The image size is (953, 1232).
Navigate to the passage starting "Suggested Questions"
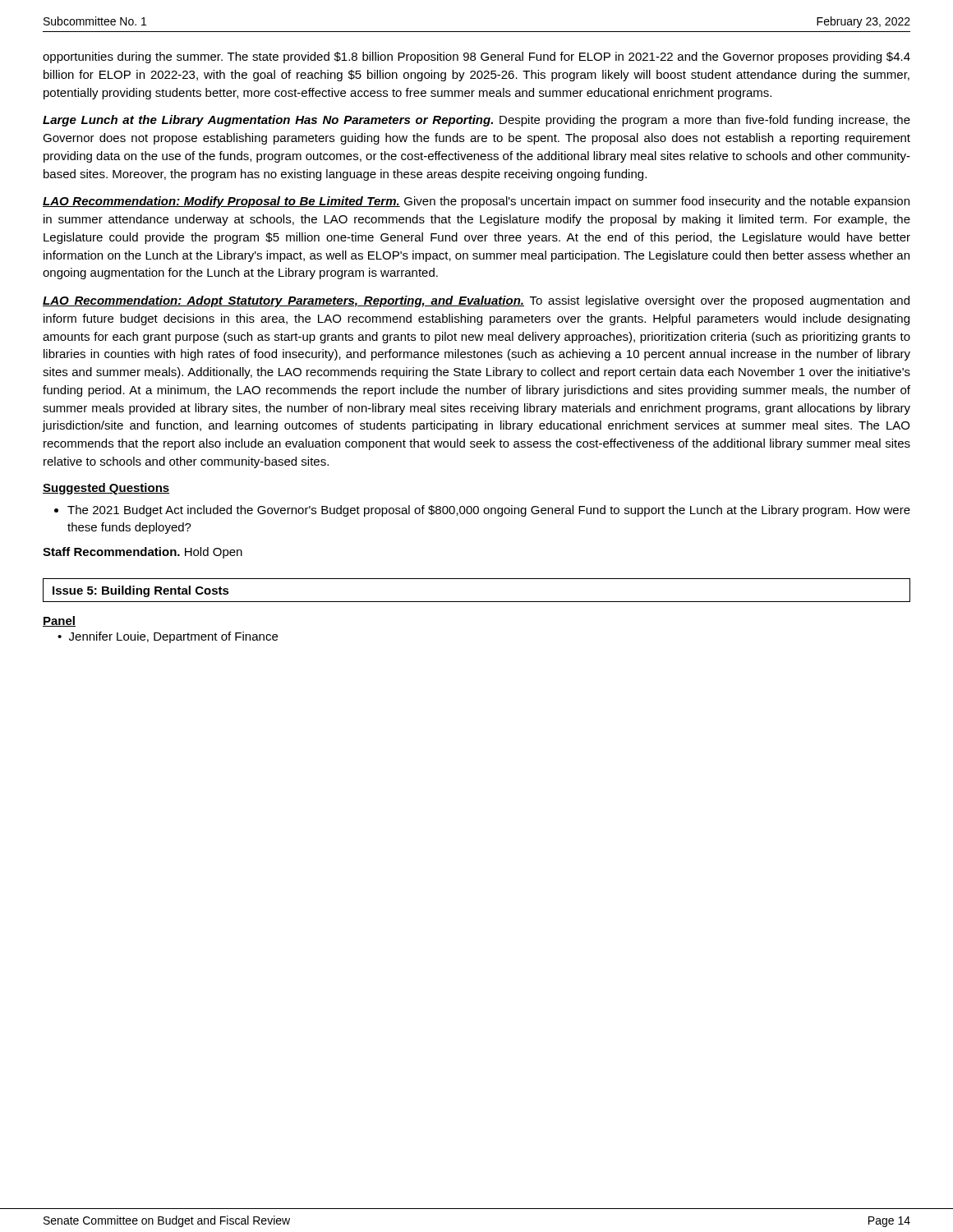106,487
